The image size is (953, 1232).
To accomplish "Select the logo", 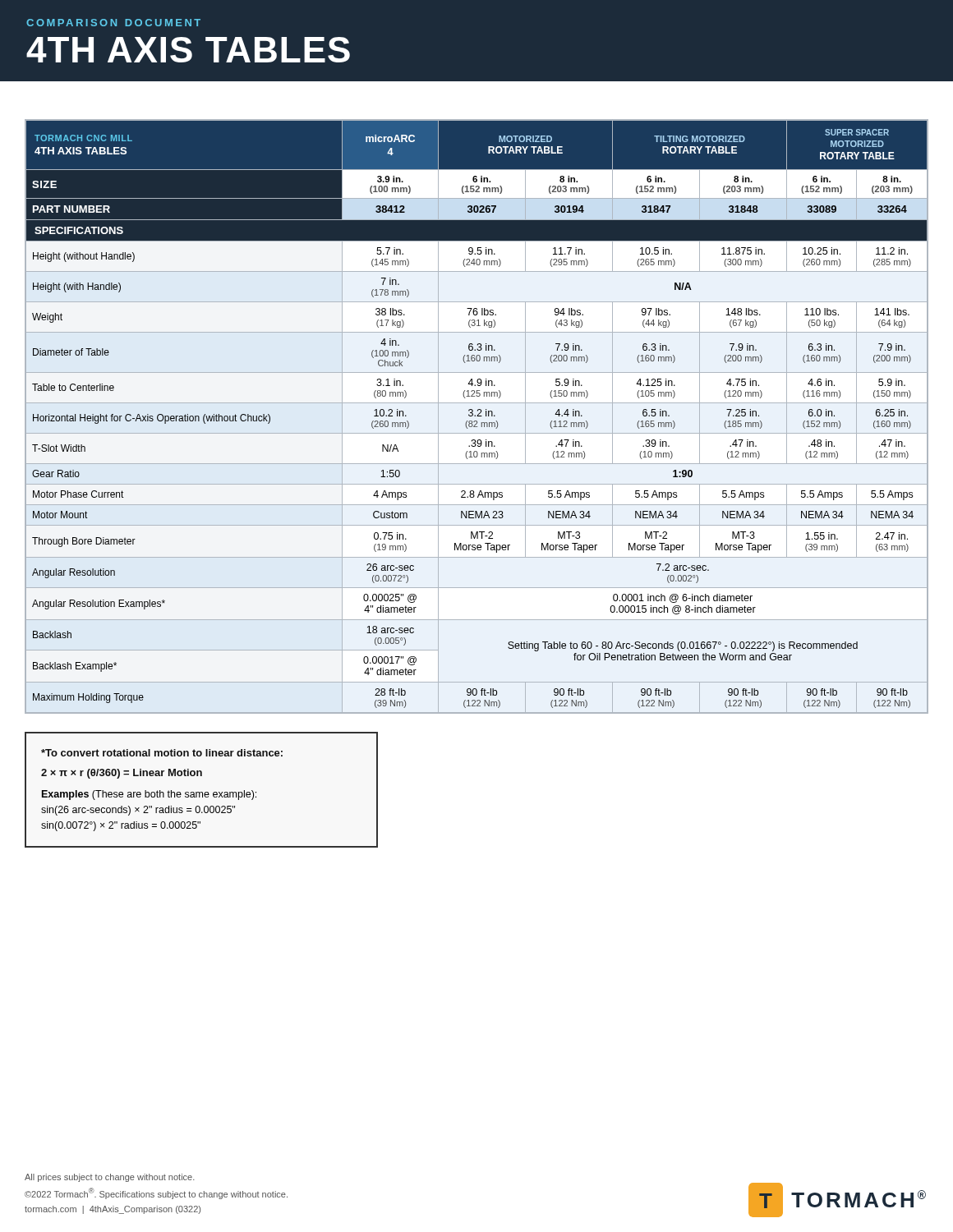I will click(838, 1200).
